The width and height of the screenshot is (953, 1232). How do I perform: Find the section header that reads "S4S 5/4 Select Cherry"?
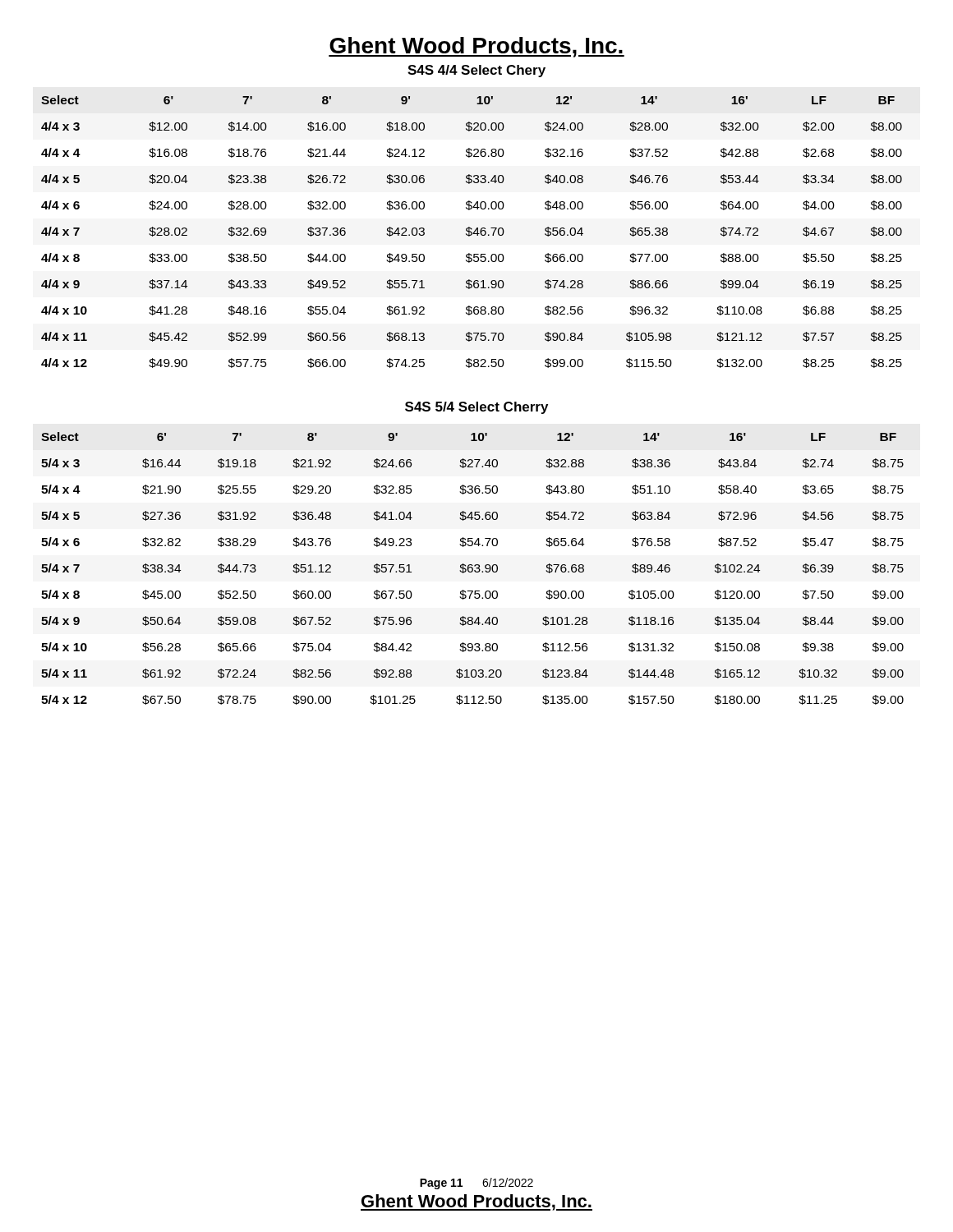[x=476, y=407]
